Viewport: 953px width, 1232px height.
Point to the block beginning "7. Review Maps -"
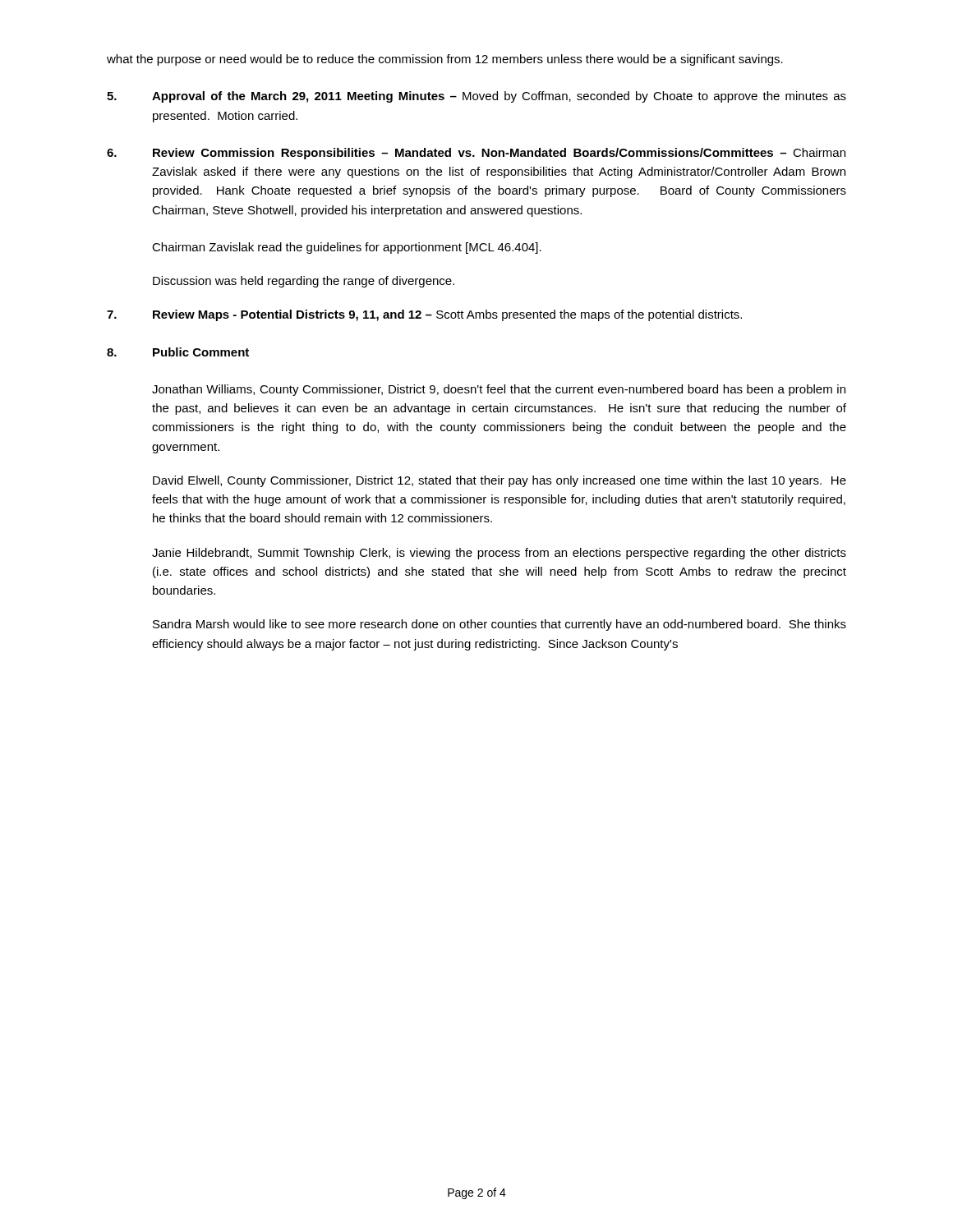point(476,314)
